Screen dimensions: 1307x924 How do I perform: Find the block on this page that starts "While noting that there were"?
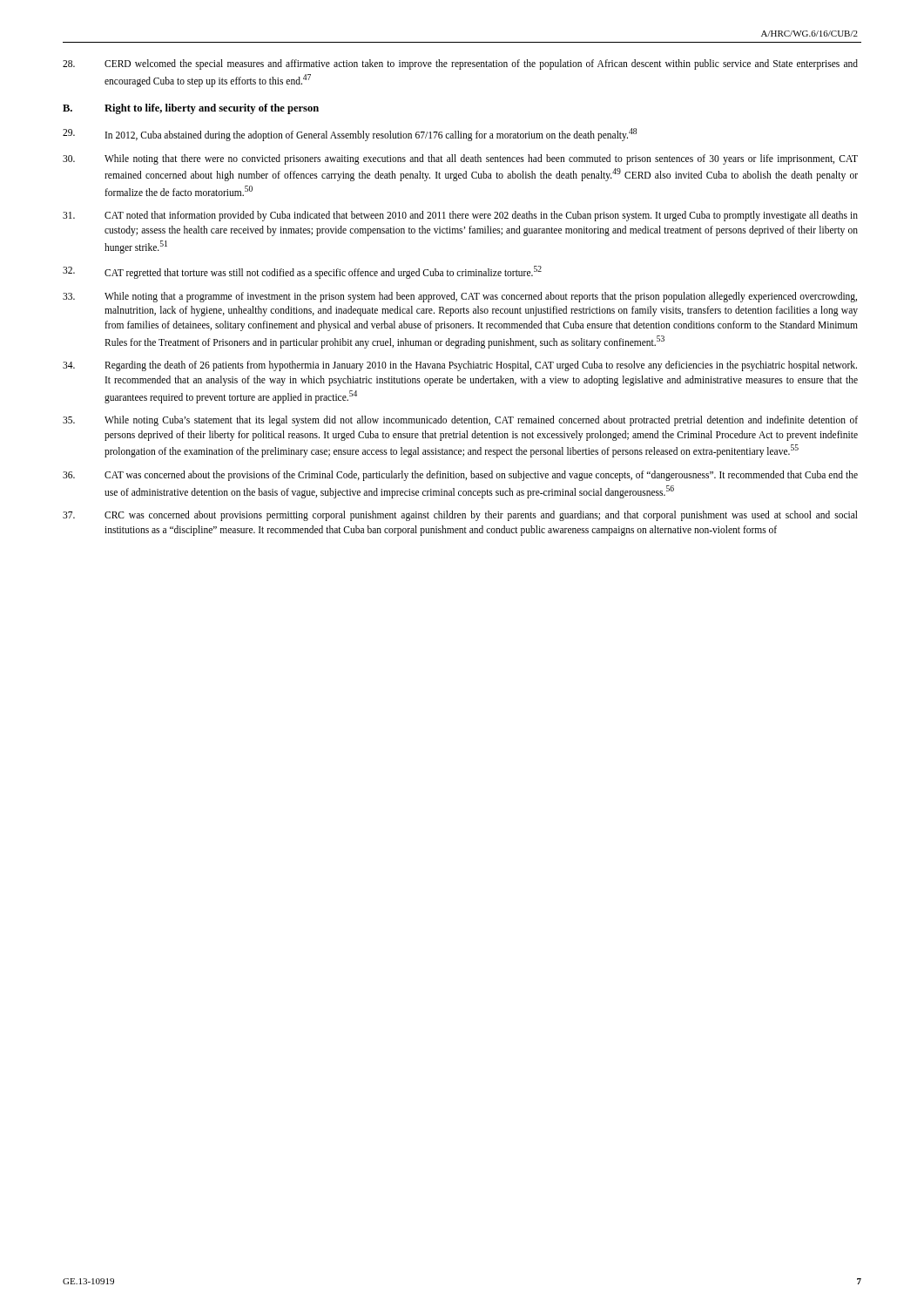460,176
